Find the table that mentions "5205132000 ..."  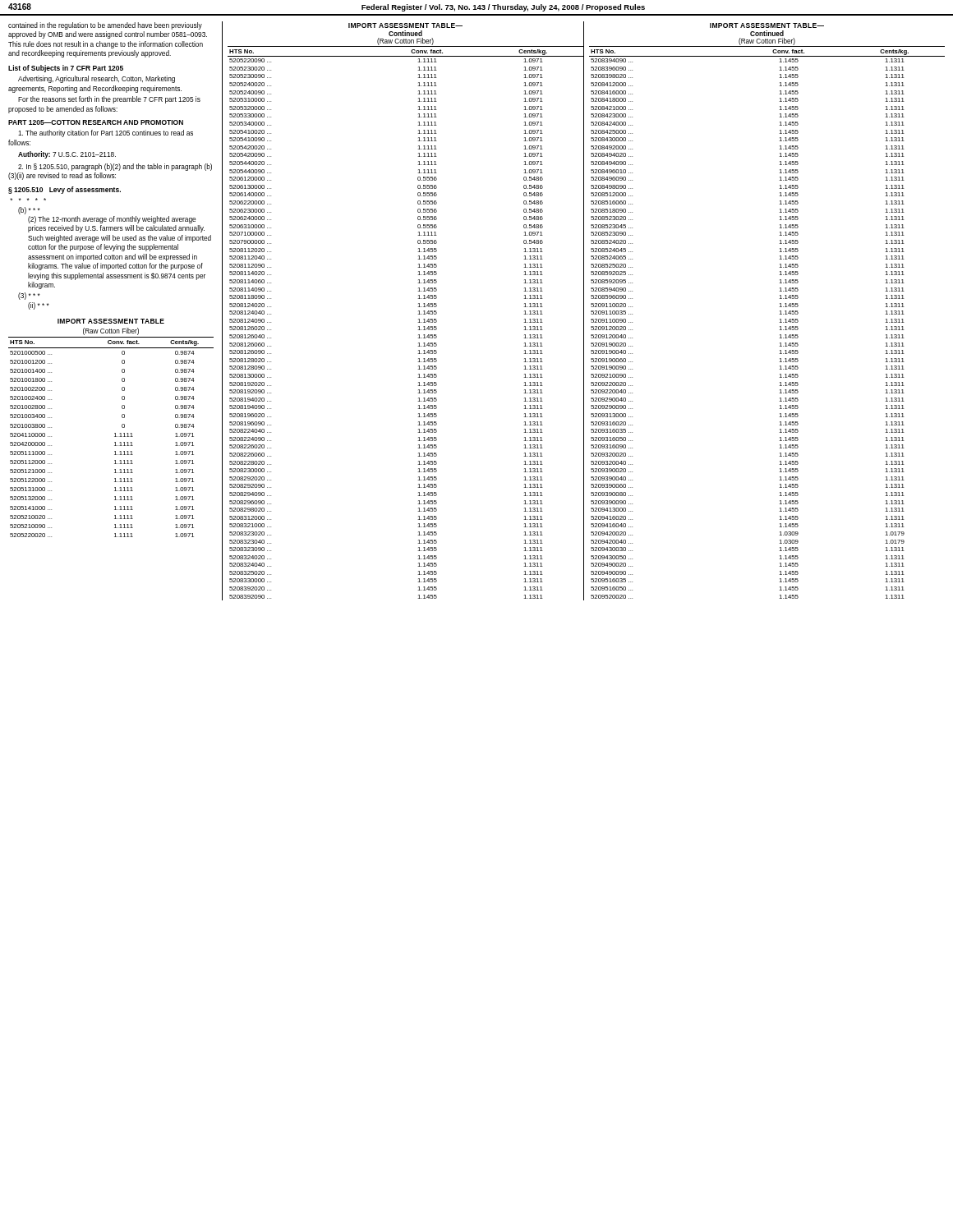(111, 429)
